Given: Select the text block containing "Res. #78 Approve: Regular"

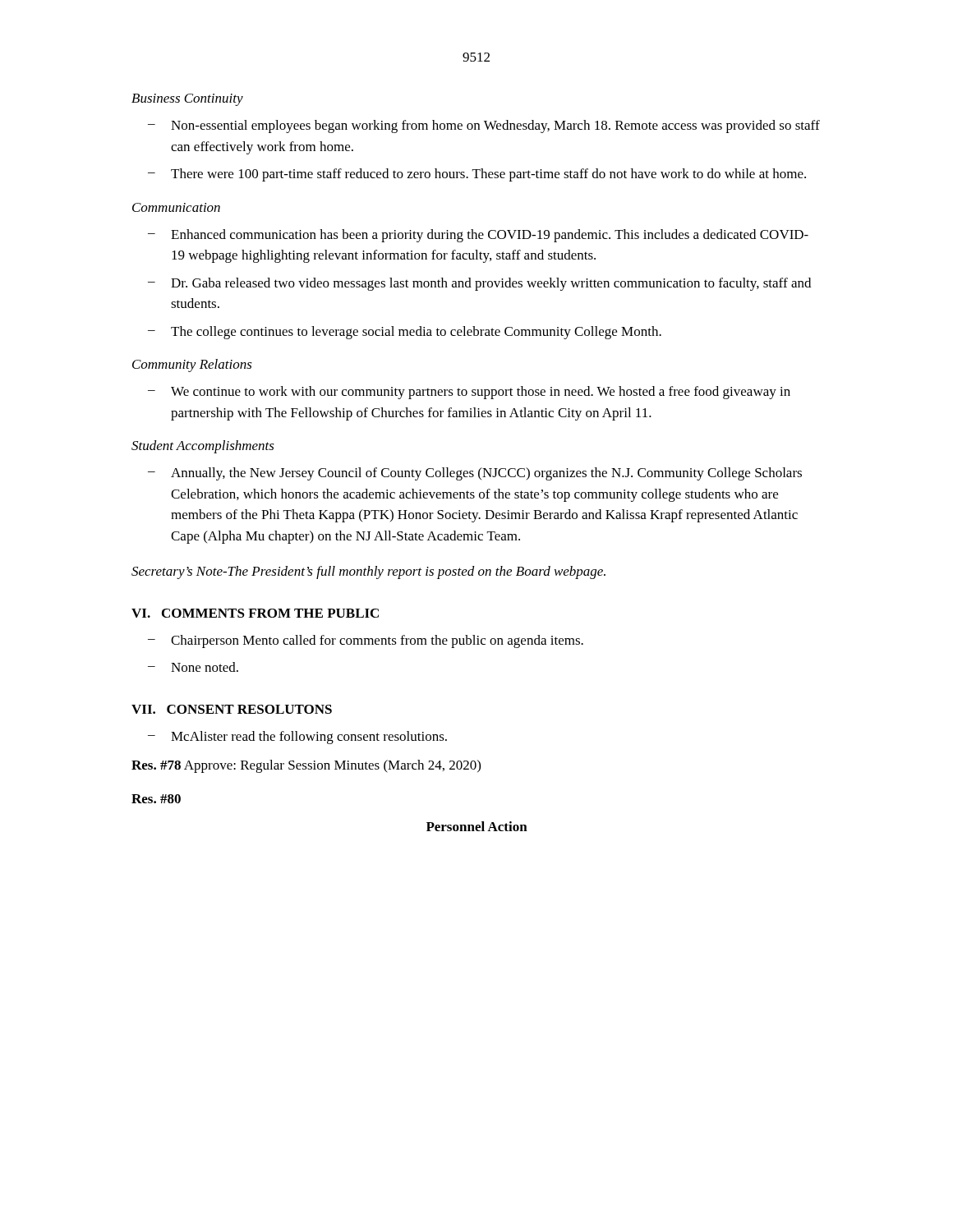Looking at the screenshot, I should (x=306, y=765).
